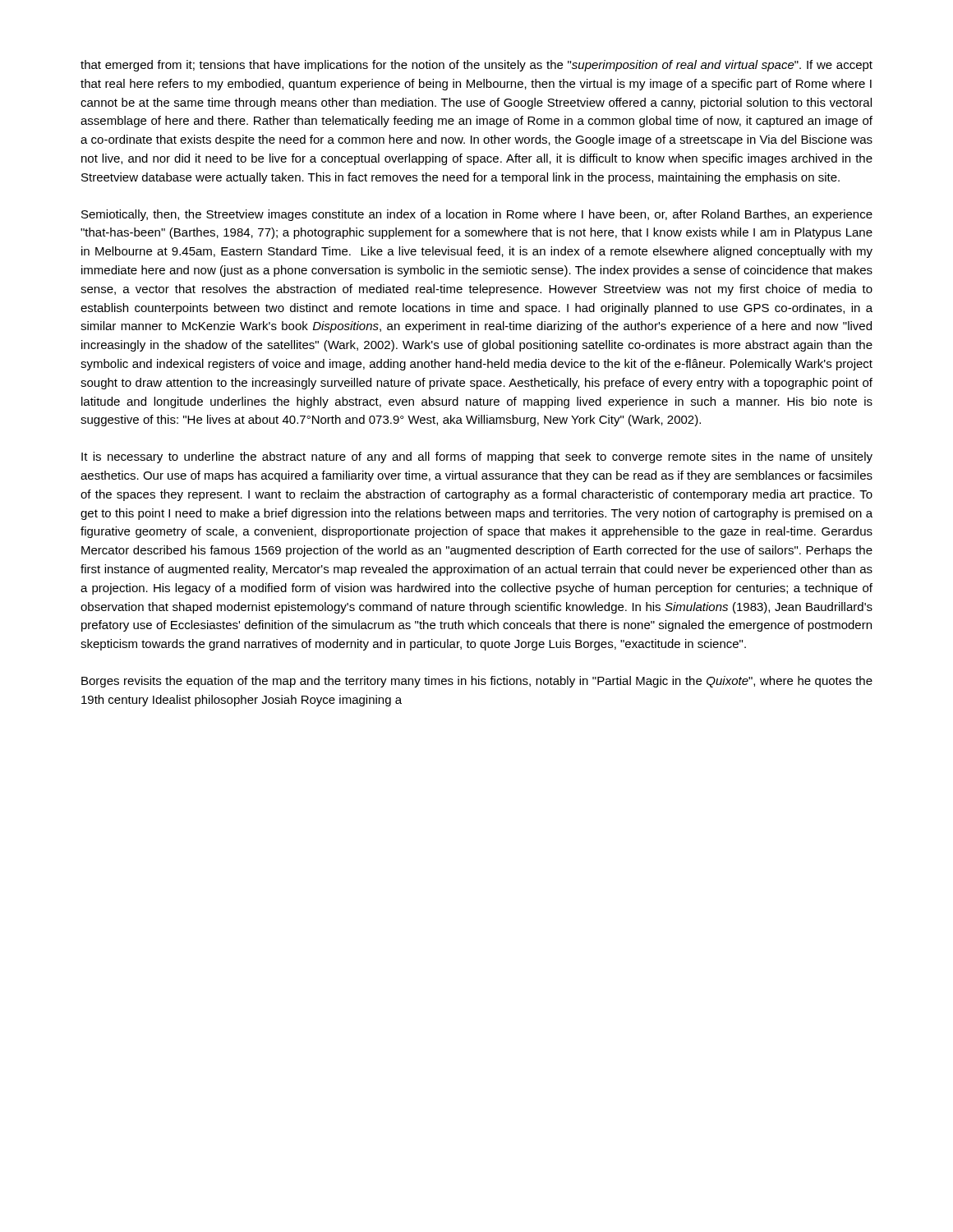Click the passage that begins "Borges revisits the equation of"
Screen dimensions: 1232x953
(x=476, y=690)
